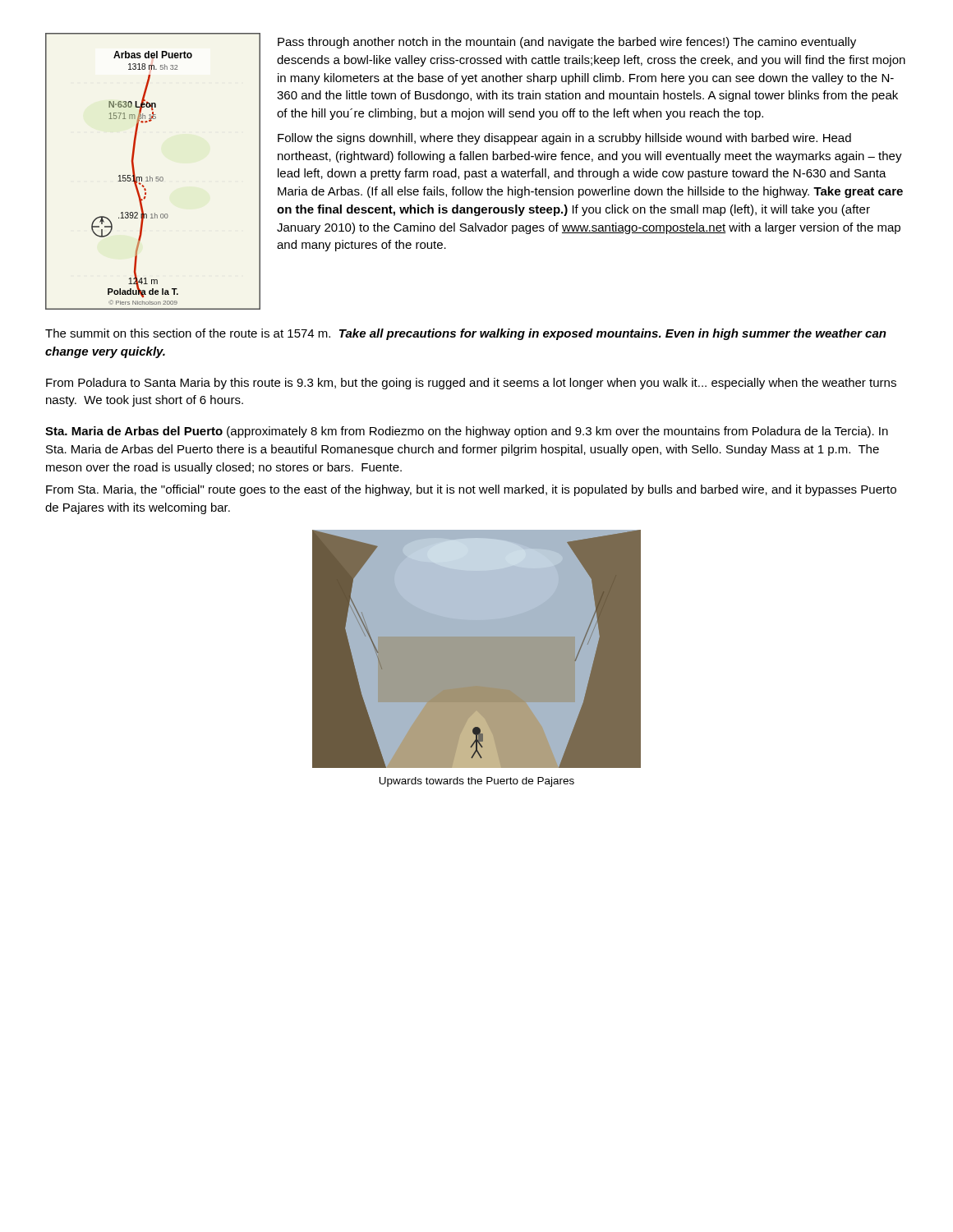Select the text starting "Sta. Maria de Arbas del Puerto"
This screenshot has width=953, height=1232.
[467, 432]
